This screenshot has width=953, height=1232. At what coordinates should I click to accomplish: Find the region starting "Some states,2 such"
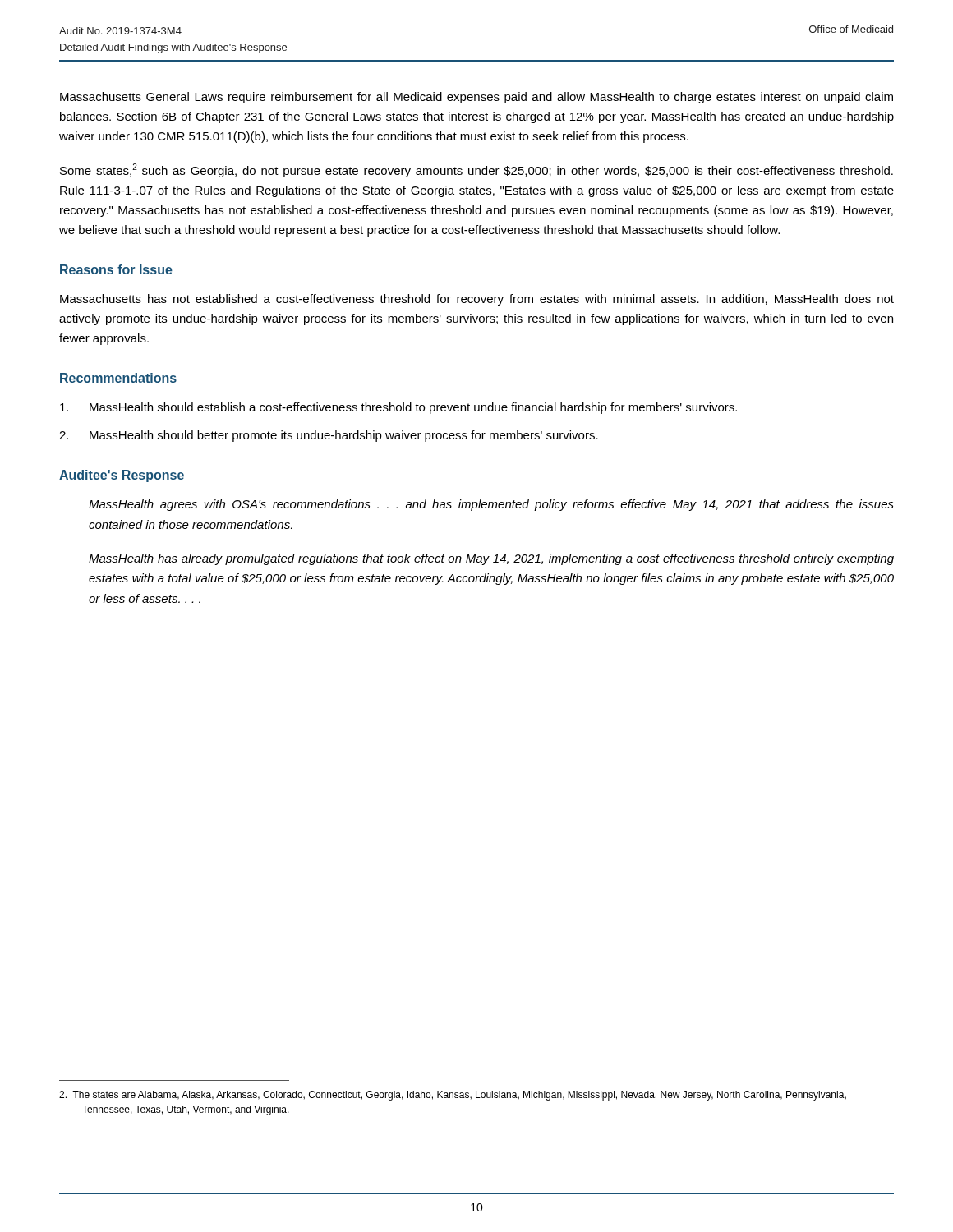pyautogui.click(x=476, y=200)
